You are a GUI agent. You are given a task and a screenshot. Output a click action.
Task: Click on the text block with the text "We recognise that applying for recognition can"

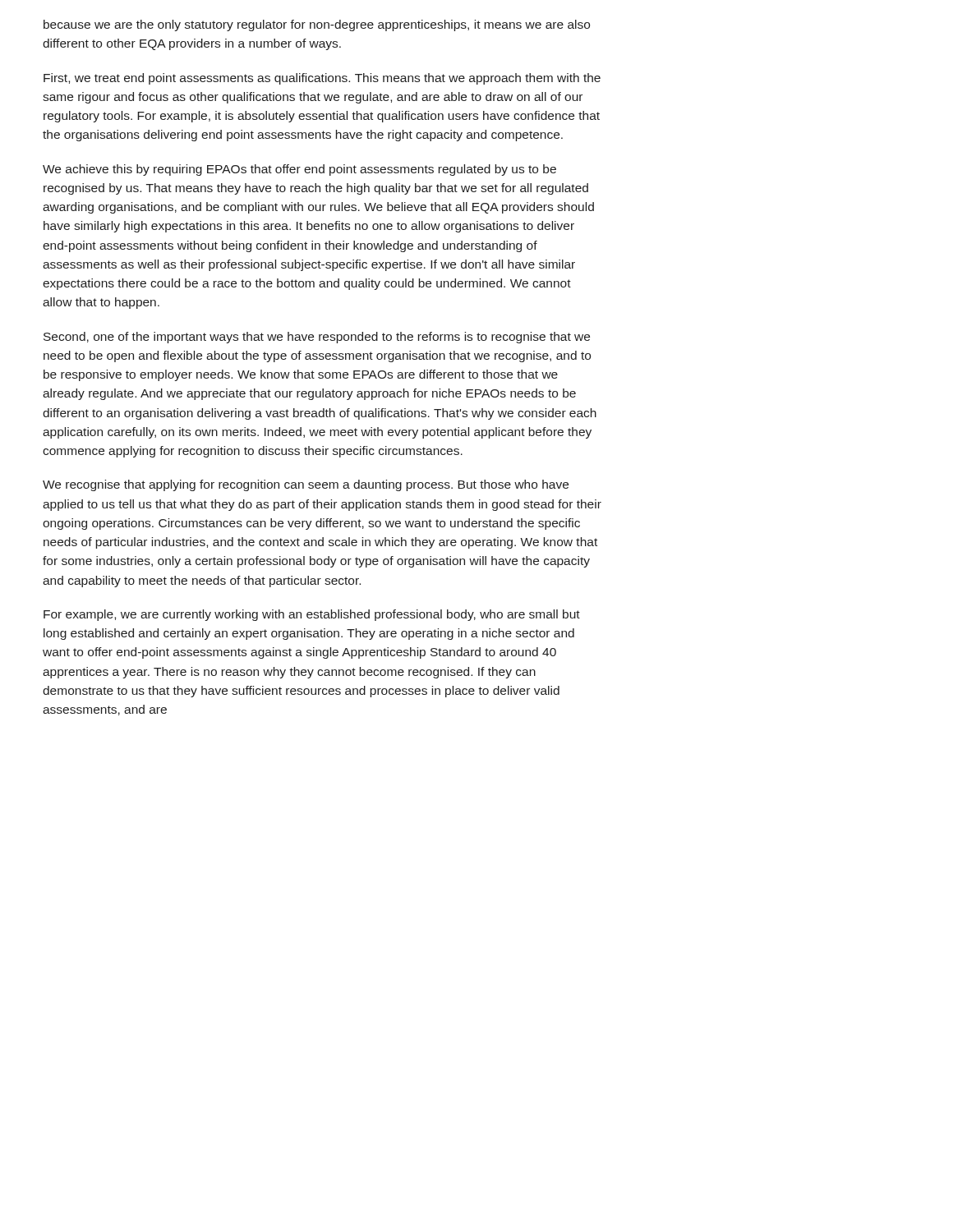pyautogui.click(x=322, y=532)
